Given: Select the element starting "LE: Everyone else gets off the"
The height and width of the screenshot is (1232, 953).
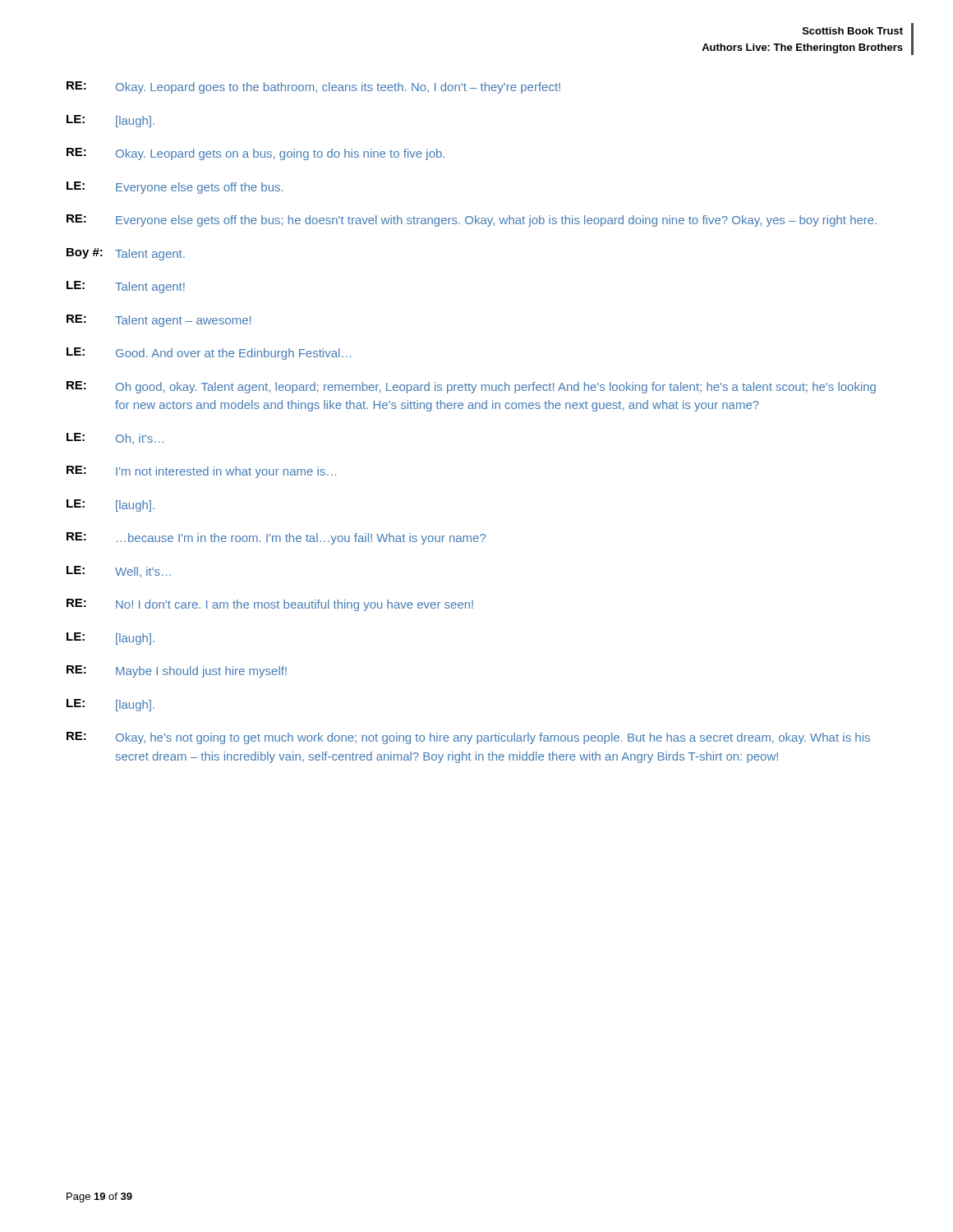Looking at the screenshot, I should (175, 188).
